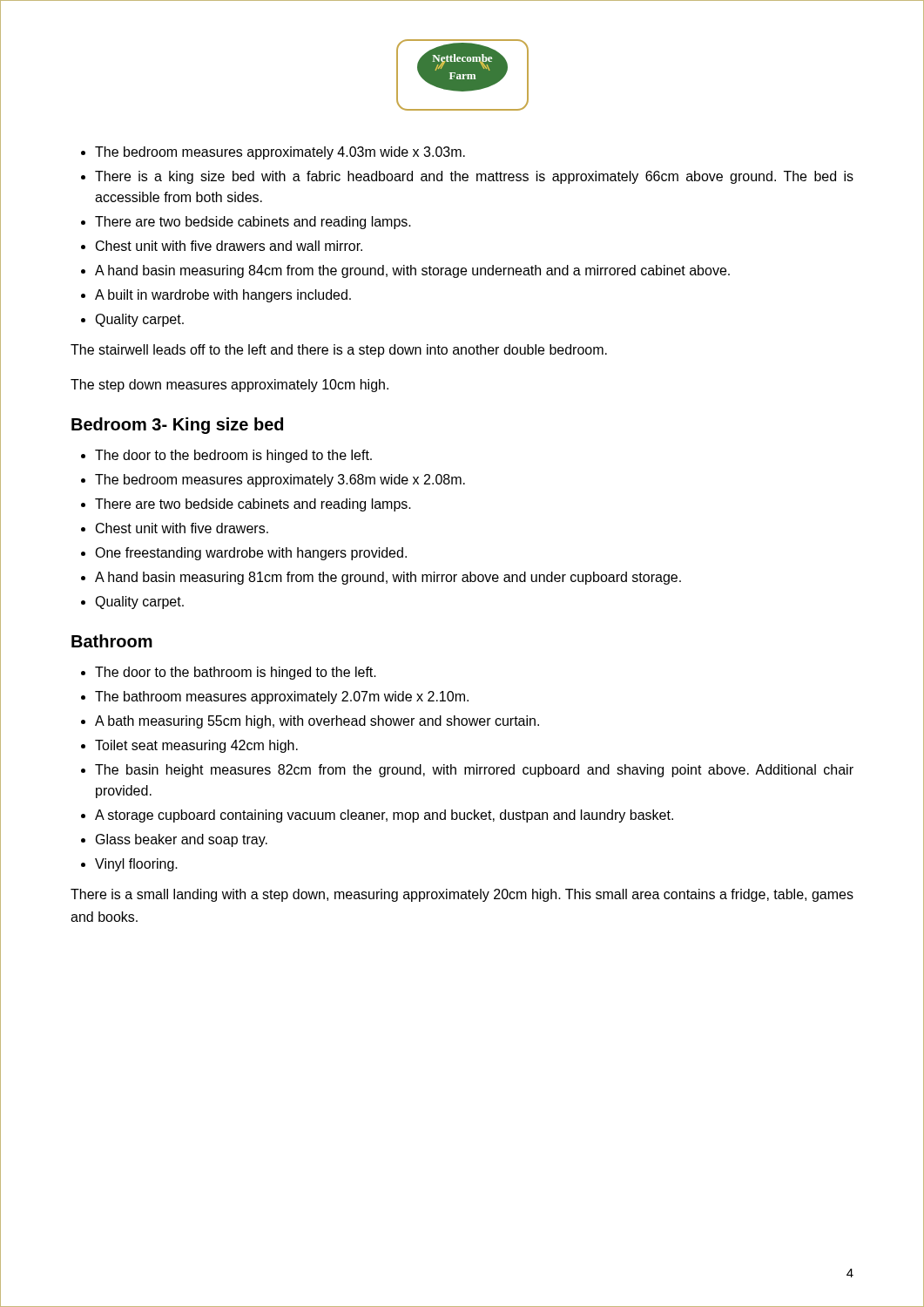This screenshot has width=924, height=1307.
Task: Find the element starting "The bedroom measures approximately 3.68m wide"
Action: click(x=280, y=480)
